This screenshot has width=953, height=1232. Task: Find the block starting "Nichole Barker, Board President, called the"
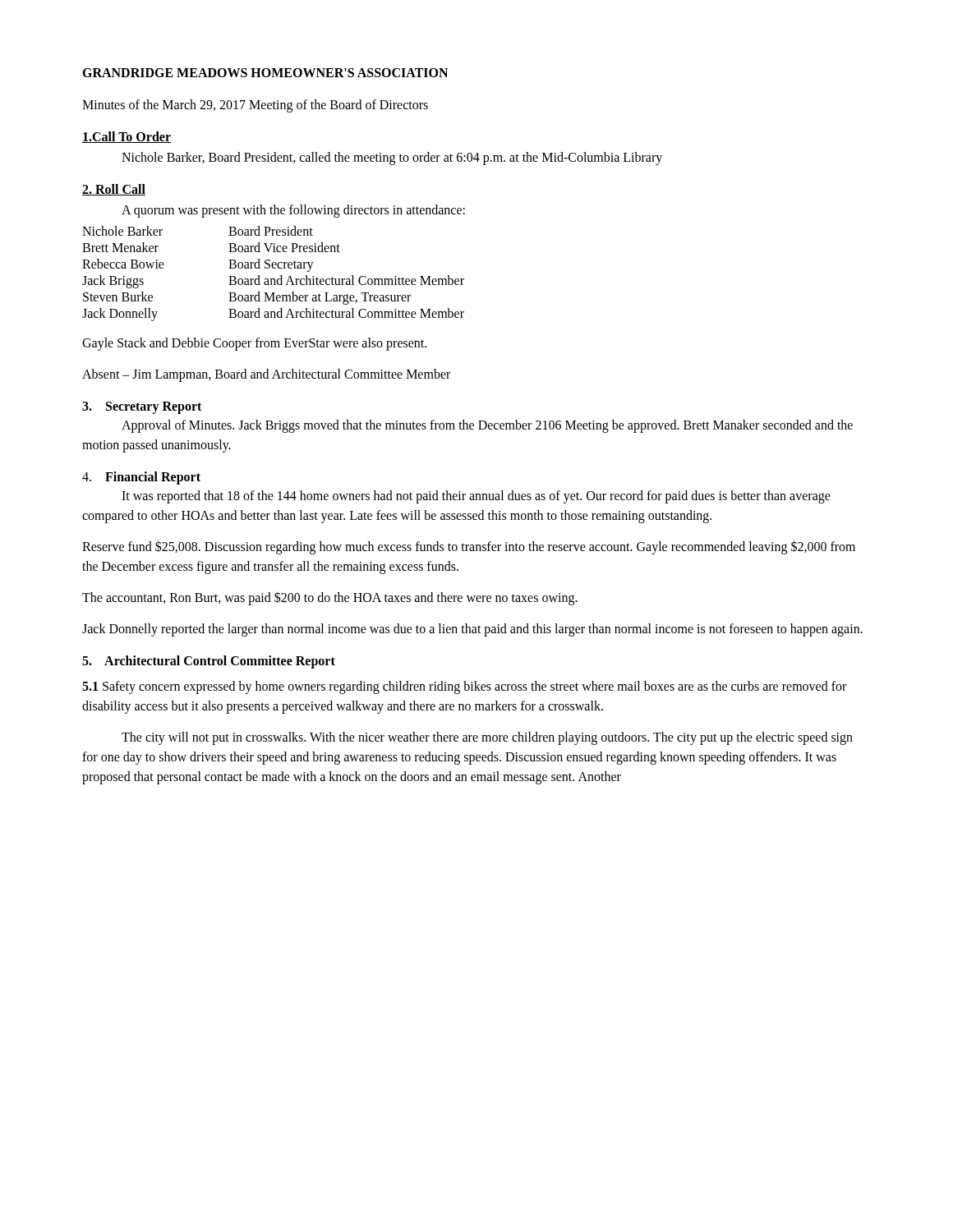point(392,157)
